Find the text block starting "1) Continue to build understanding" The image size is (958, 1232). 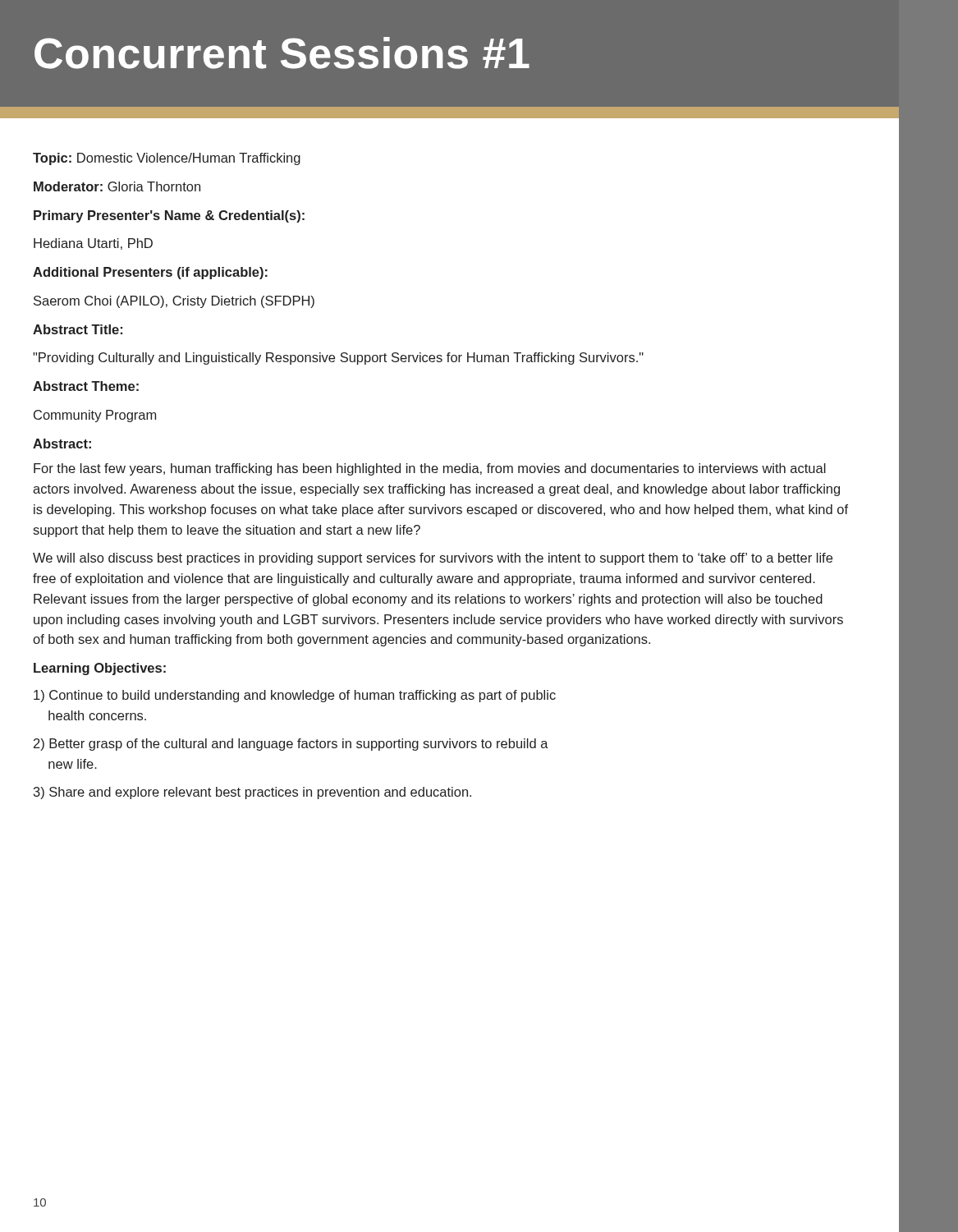tap(294, 705)
